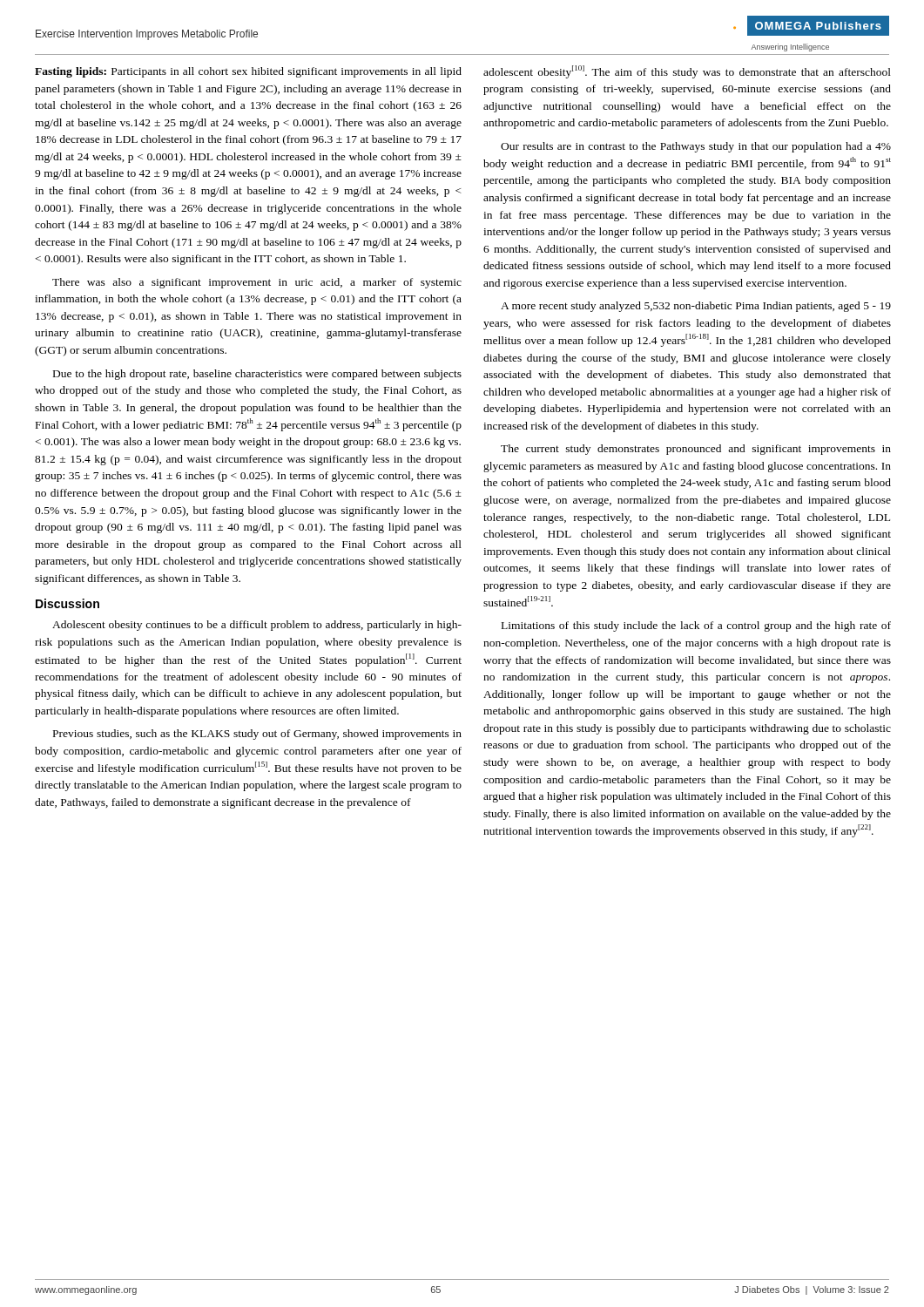Image resolution: width=924 pixels, height=1307 pixels.
Task: Locate the section header
Action: pyautogui.click(x=67, y=604)
